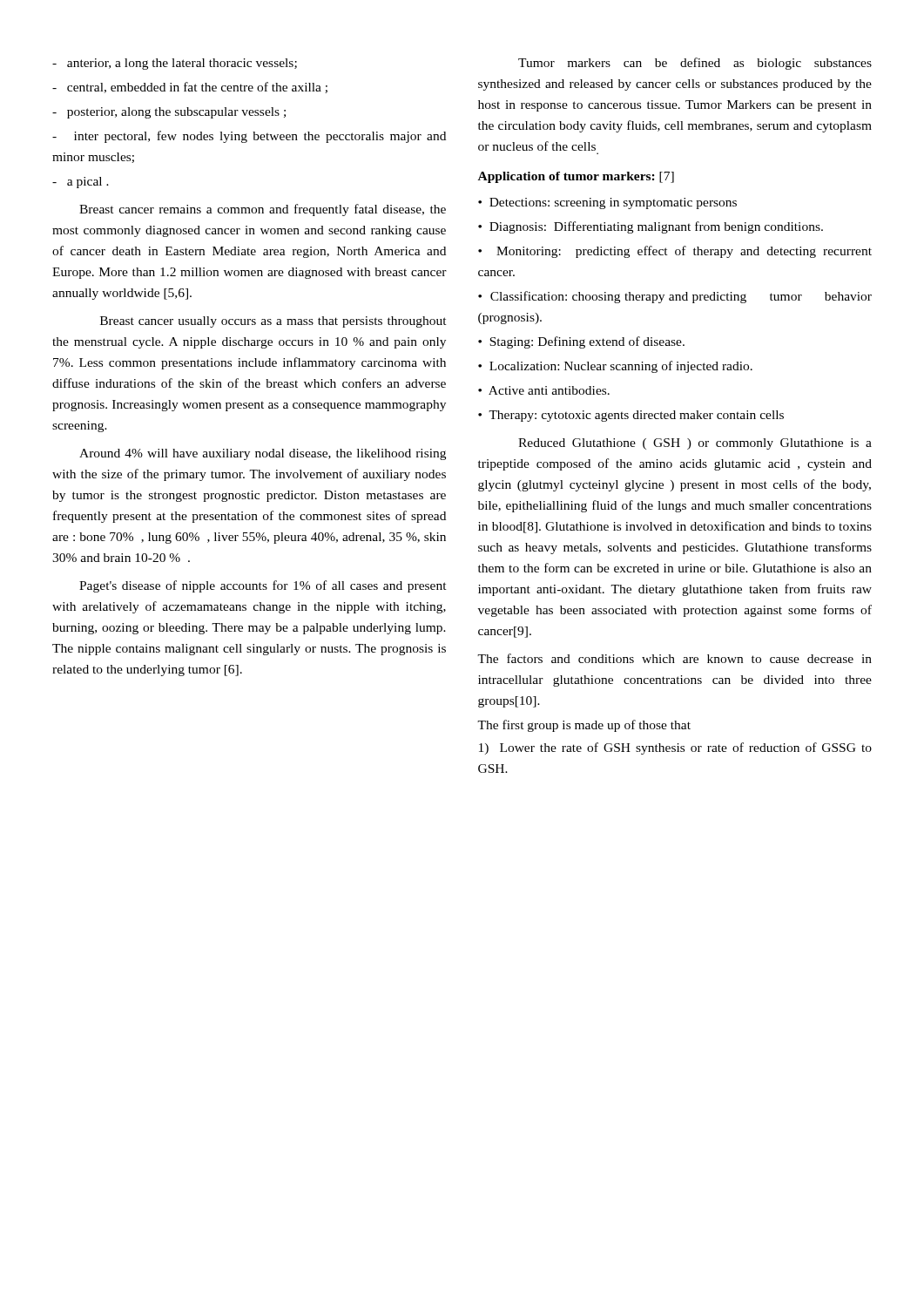Locate the list item that says "anterior, a long the lateral thoracic vessels;"

175,62
